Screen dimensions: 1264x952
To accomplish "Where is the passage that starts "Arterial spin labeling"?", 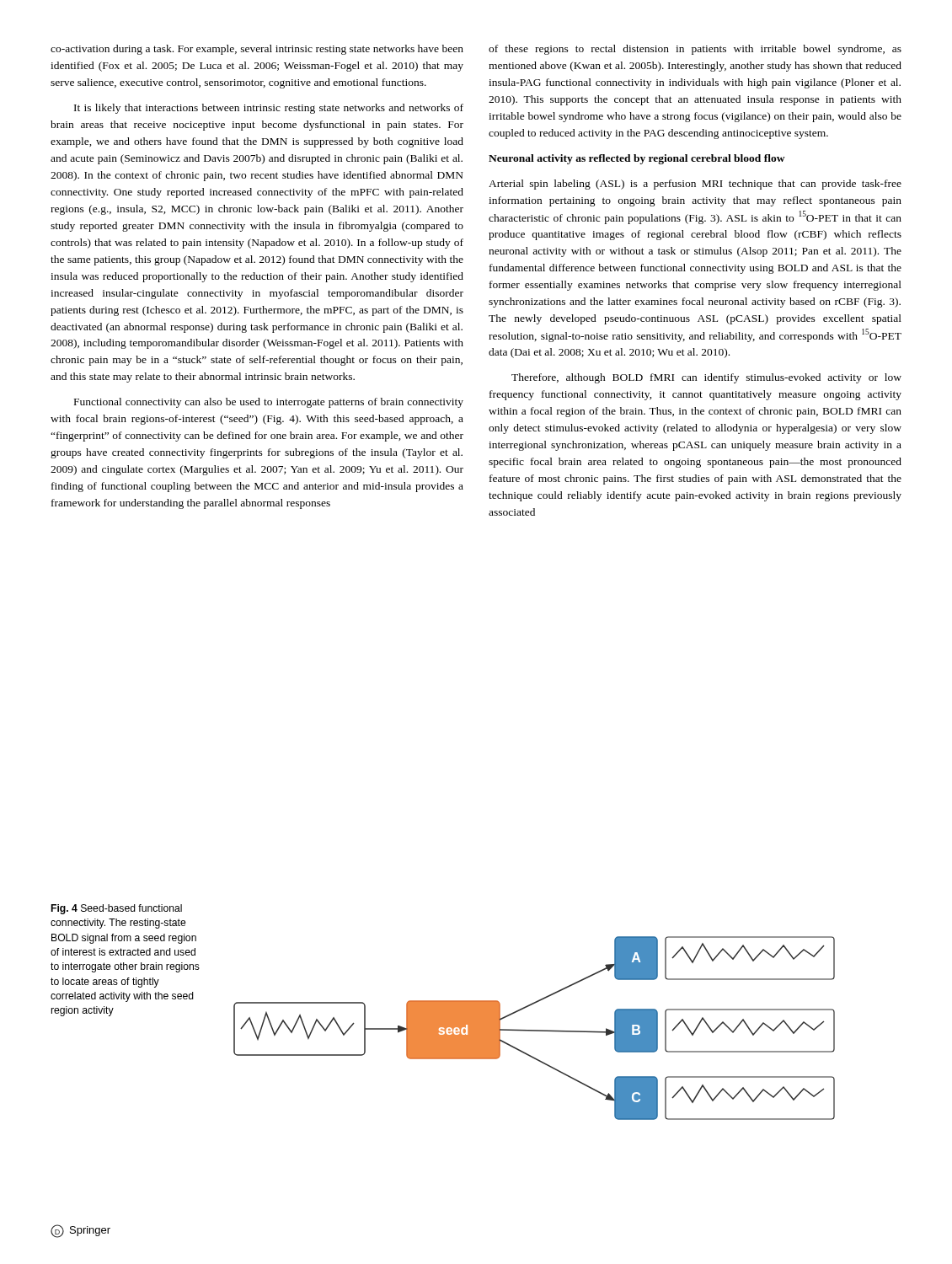I will (x=695, y=348).
